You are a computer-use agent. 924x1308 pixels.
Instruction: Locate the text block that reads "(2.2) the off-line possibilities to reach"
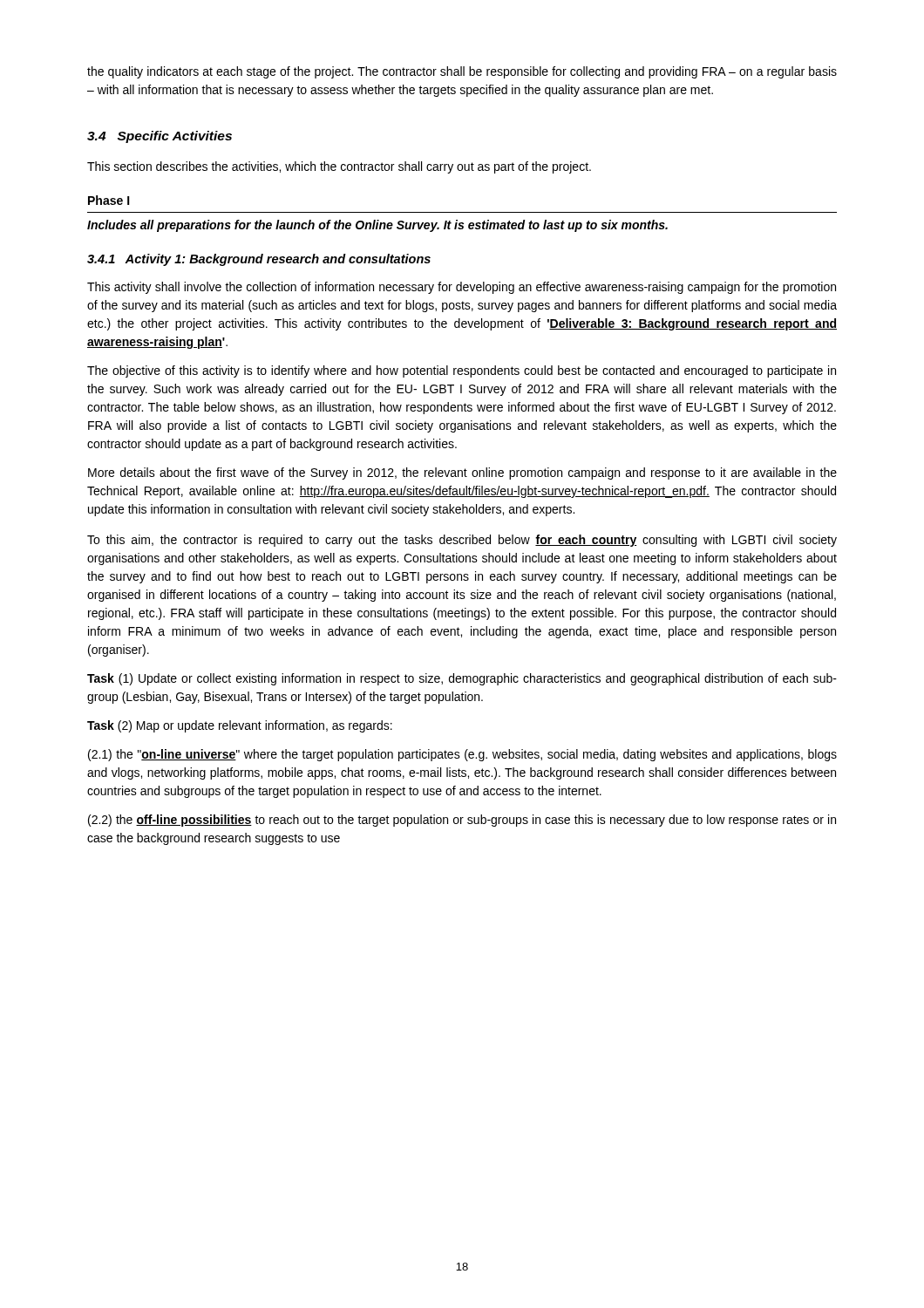[462, 829]
